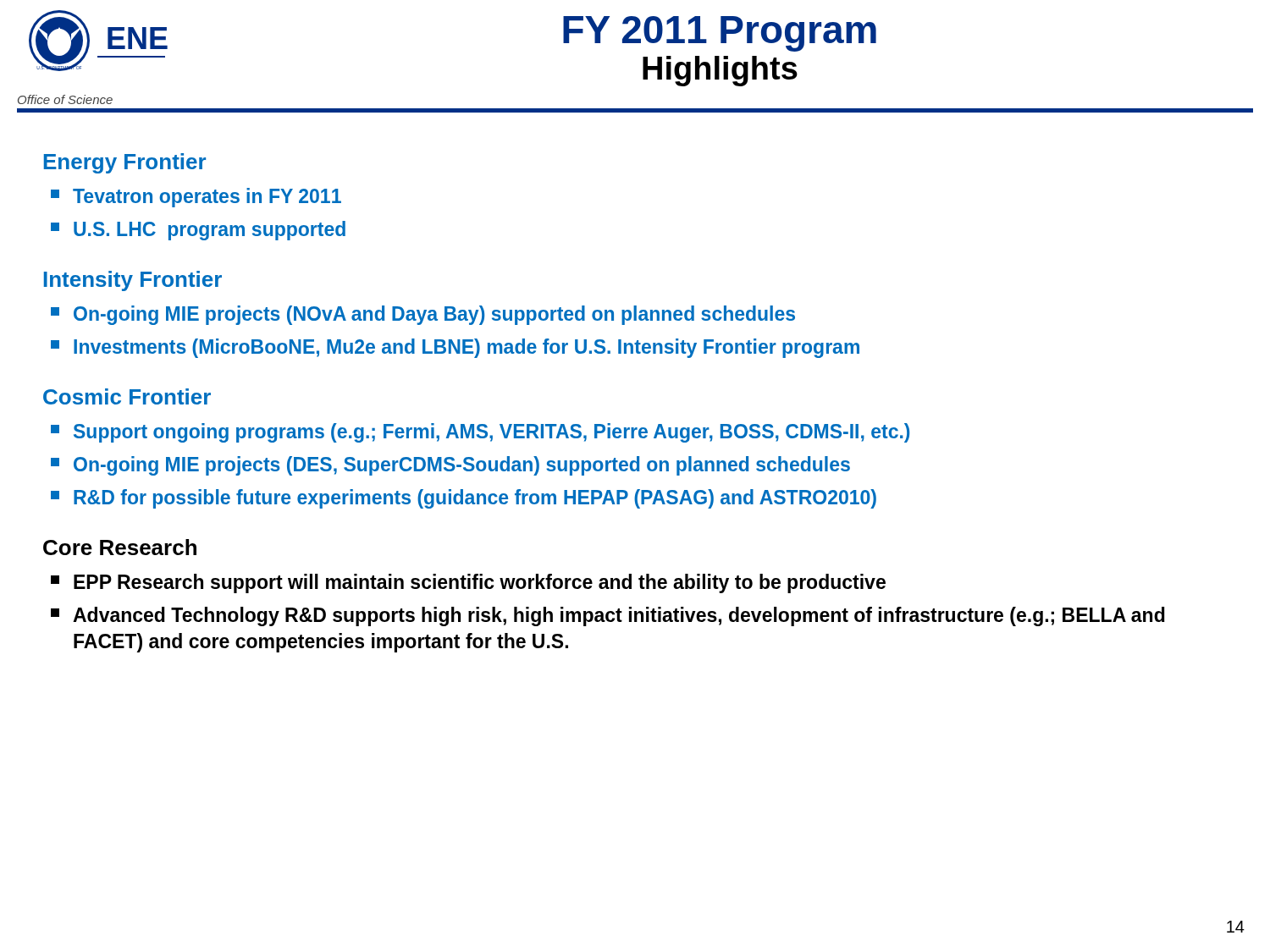This screenshot has width=1270, height=952.
Task: Select the text block starting "Advanced Technology R&D supports high risk, high impact"
Action: click(x=639, y=629)
